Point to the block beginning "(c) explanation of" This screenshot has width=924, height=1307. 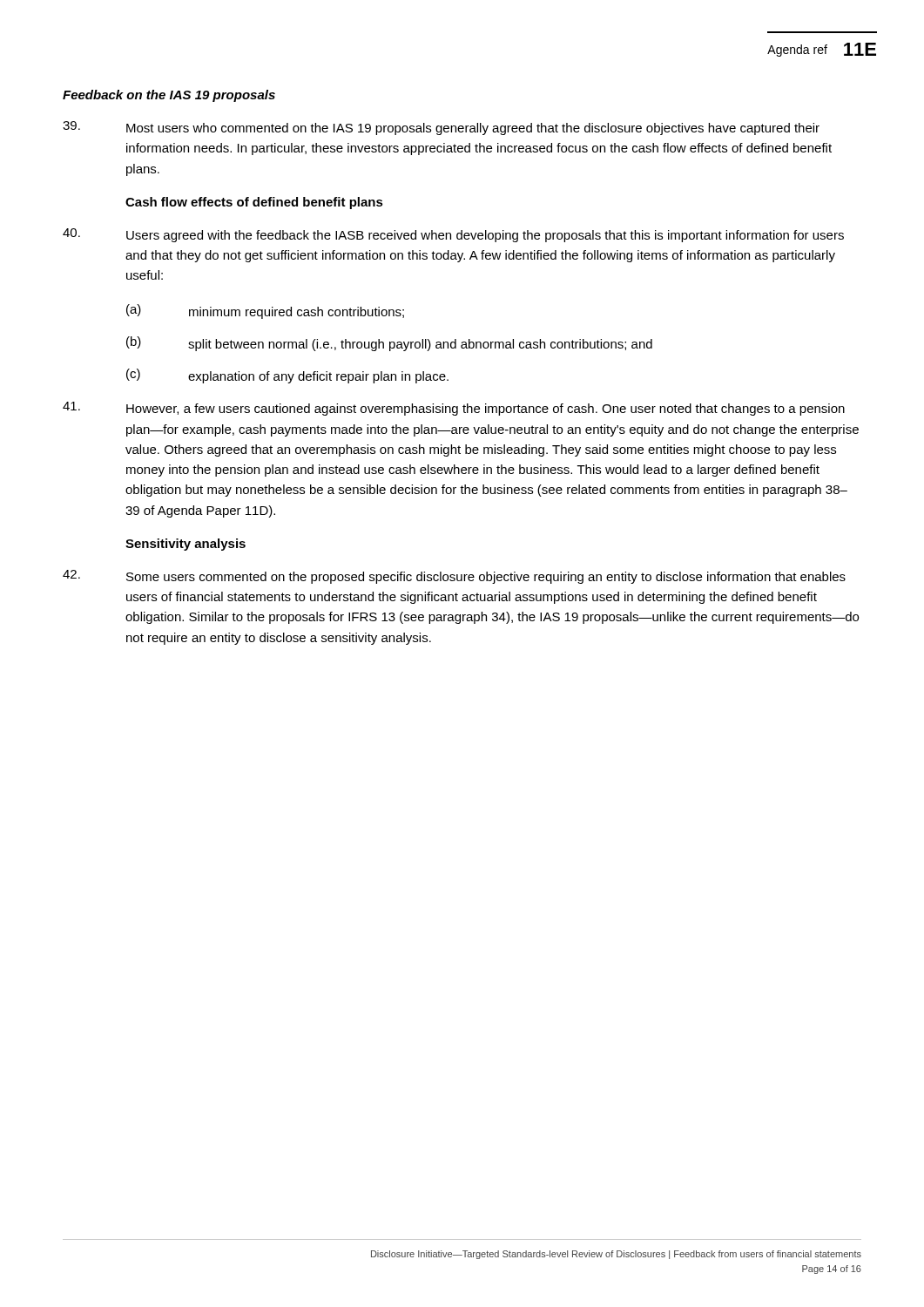point(287,376)
